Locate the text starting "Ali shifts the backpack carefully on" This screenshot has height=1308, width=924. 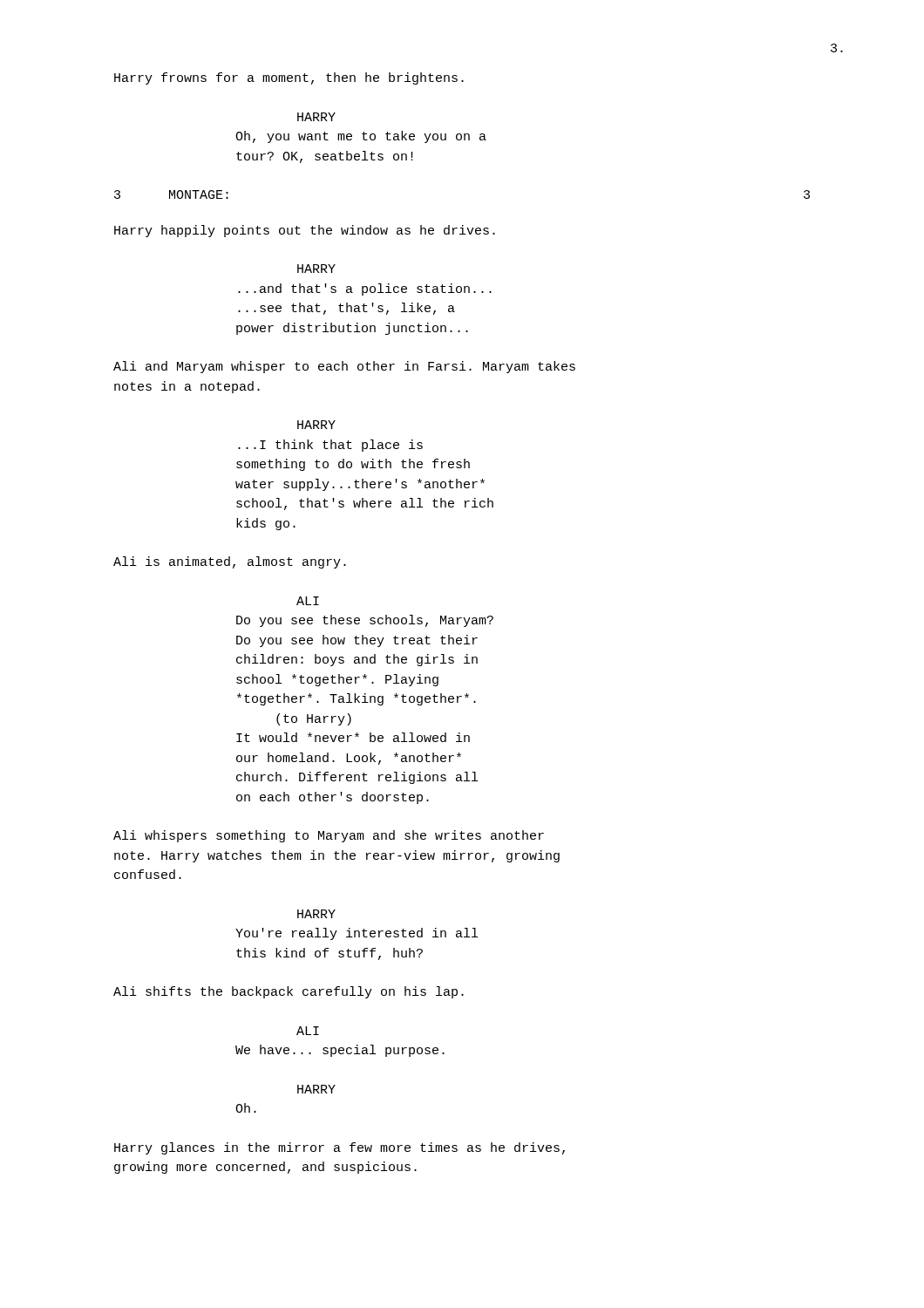(290, 993)
